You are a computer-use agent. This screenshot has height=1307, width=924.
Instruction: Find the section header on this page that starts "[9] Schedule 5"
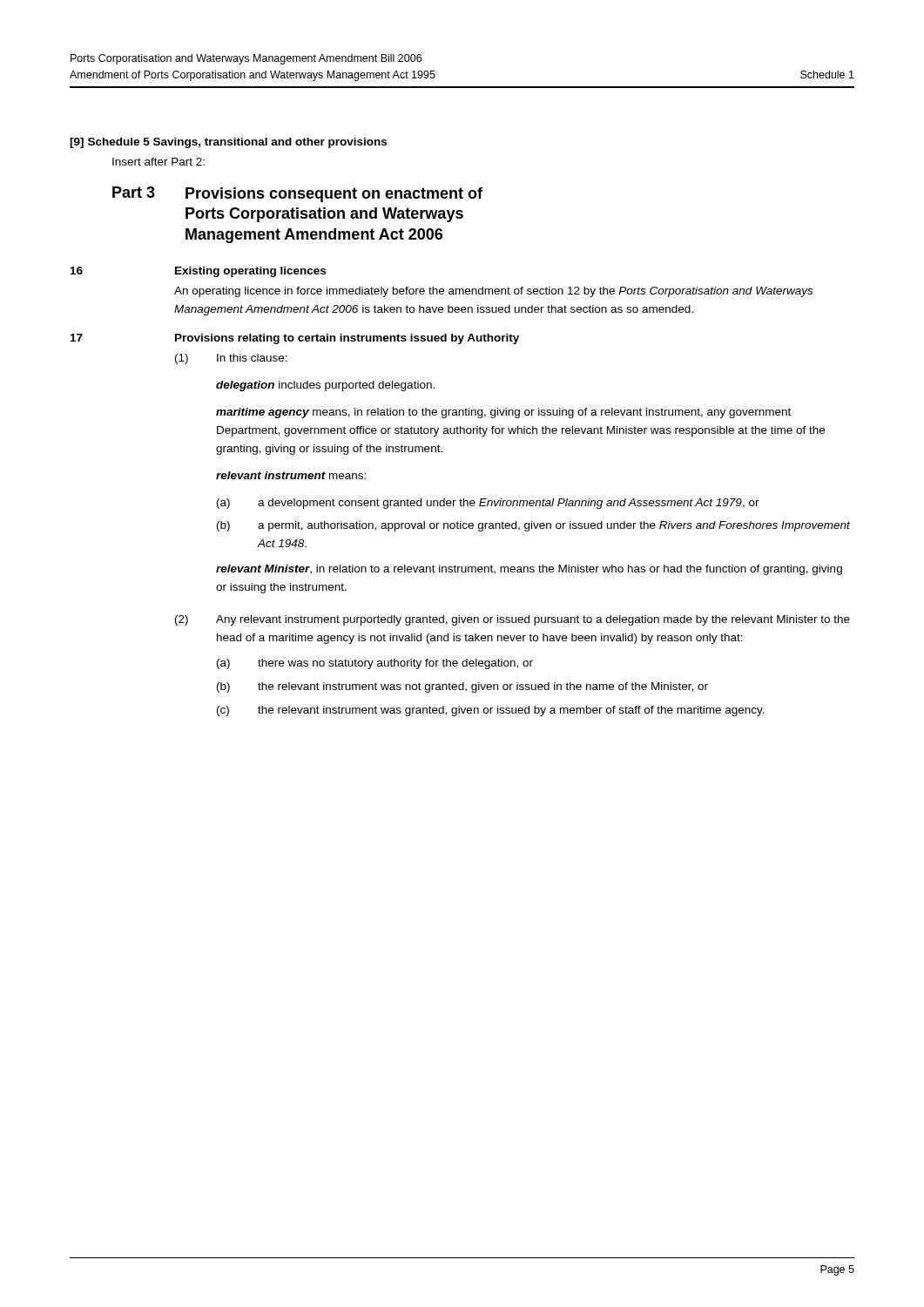[229, 142]
